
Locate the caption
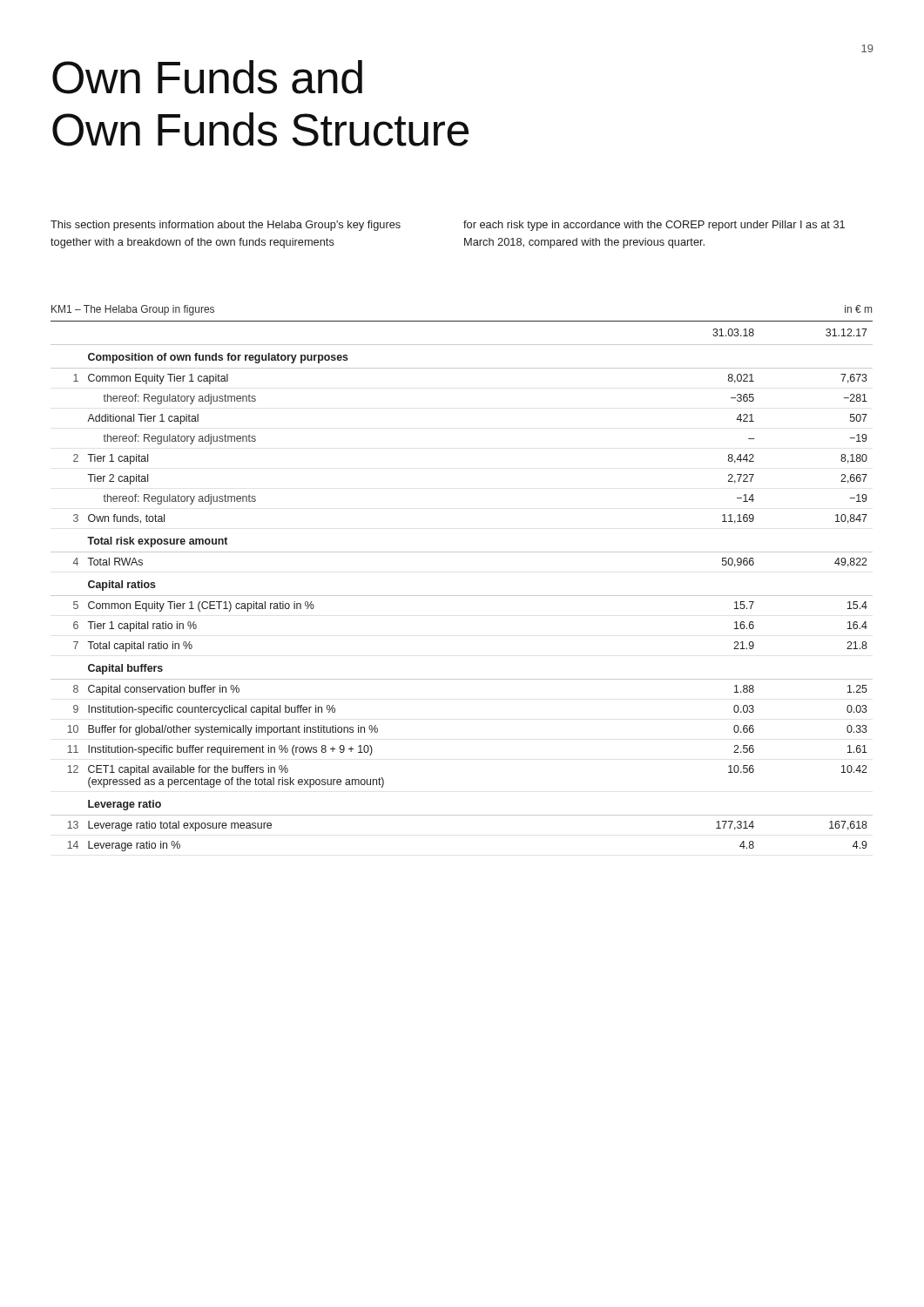pyautogui.click(x=462, y=309)
